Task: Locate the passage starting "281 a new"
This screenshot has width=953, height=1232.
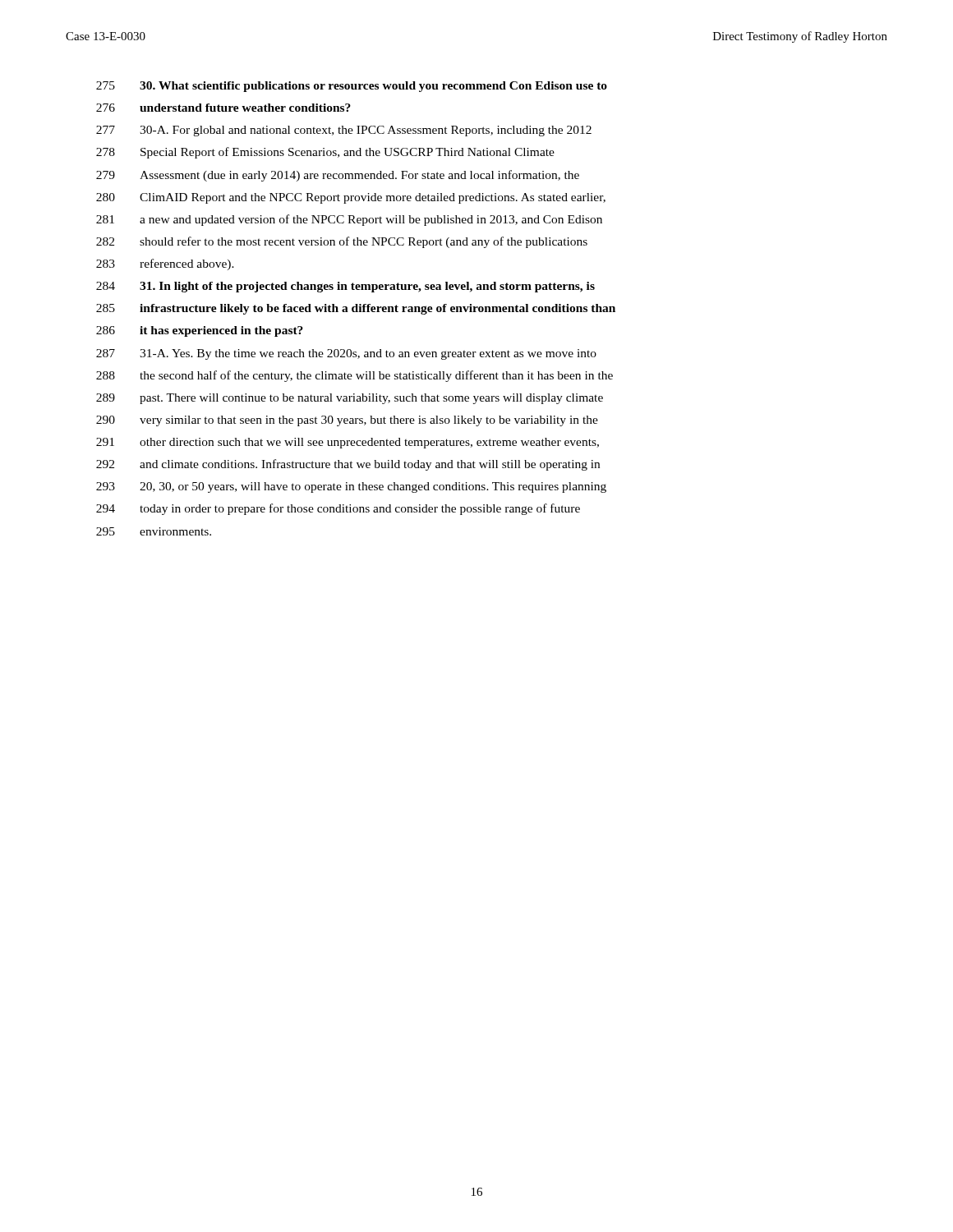Action: point(476,219)
